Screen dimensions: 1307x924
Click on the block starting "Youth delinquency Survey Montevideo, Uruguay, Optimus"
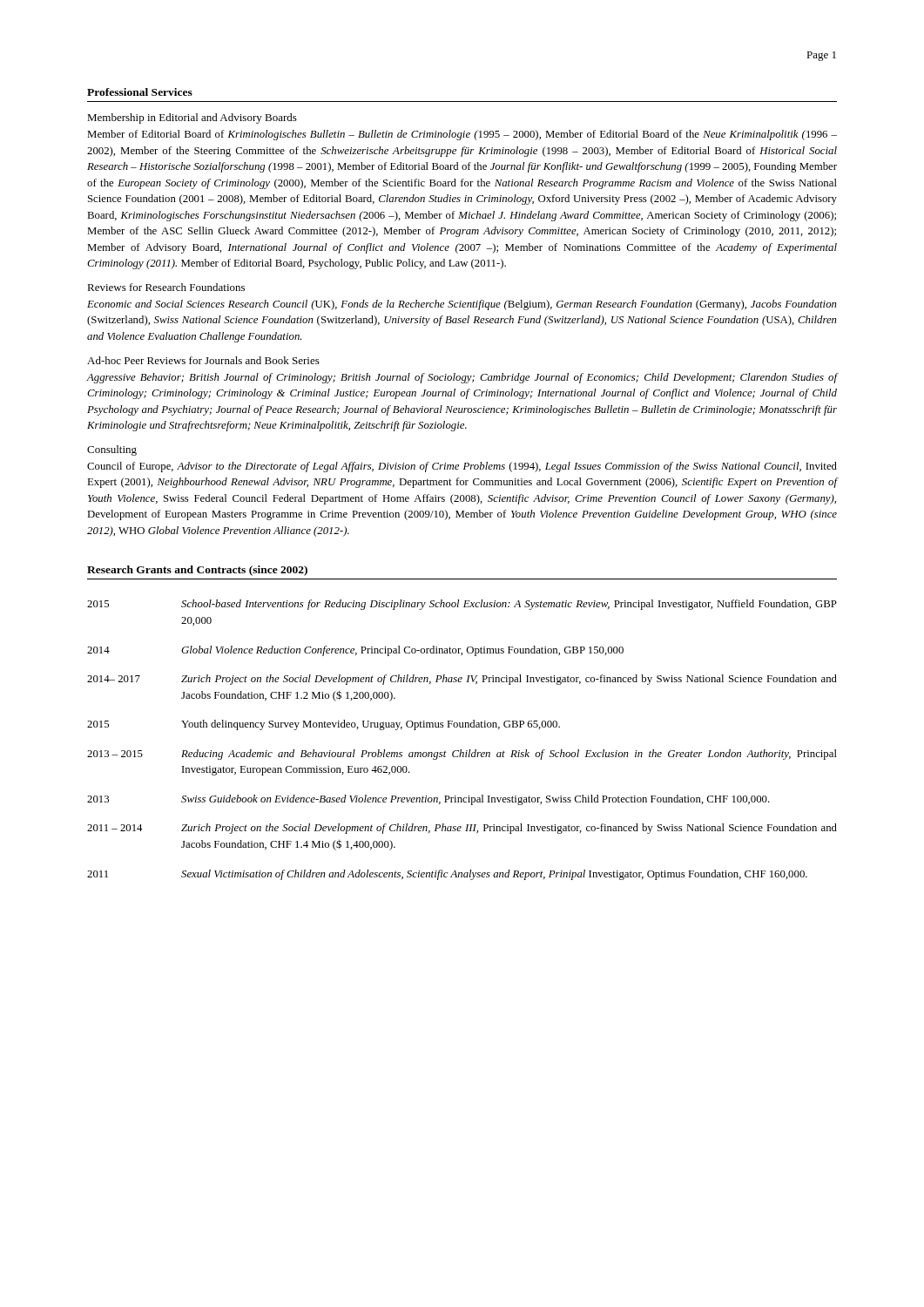pyautogui.click(x=371, y=724)
